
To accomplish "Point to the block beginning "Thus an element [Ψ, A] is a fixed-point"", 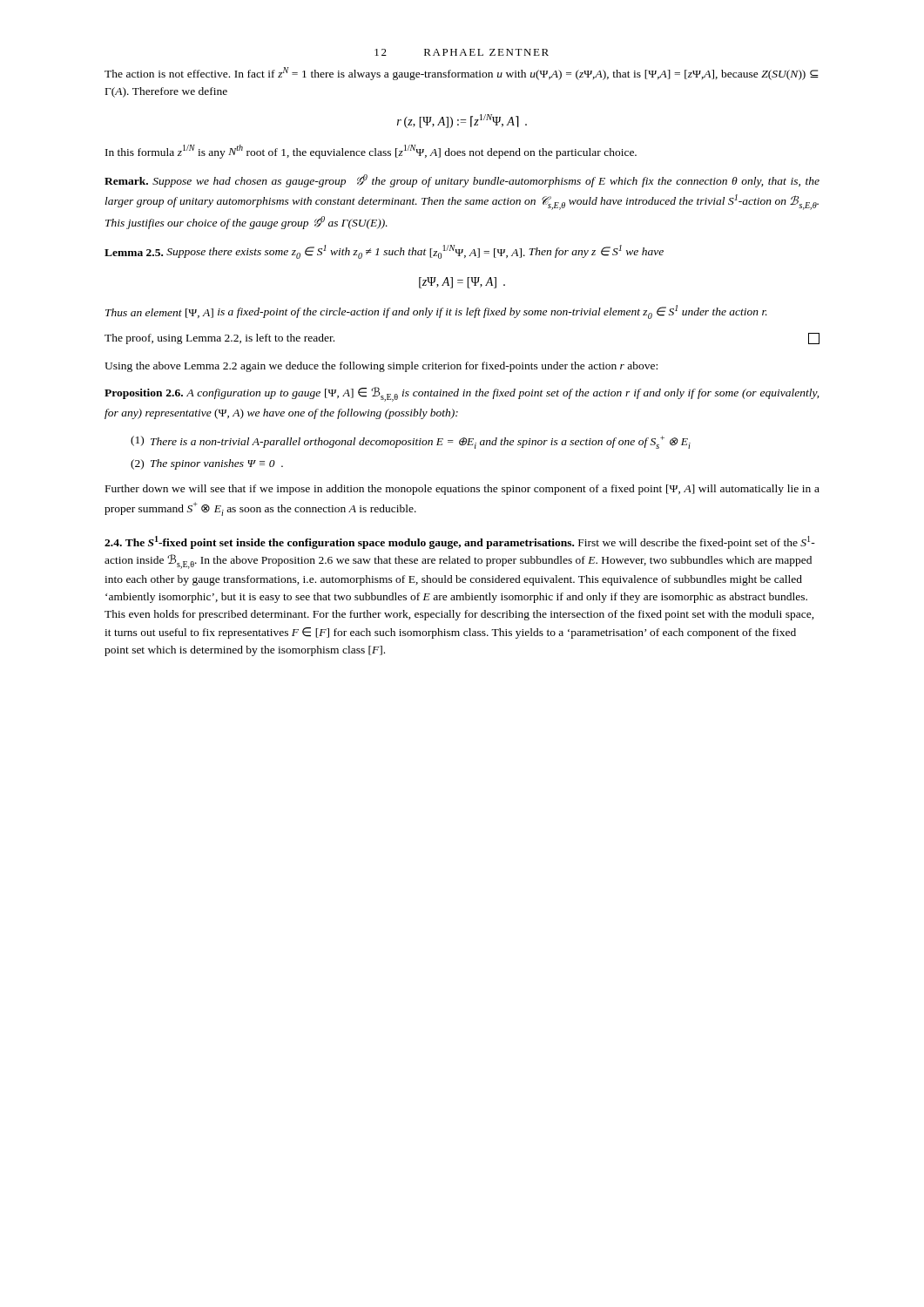I will [x=462, y=312].
